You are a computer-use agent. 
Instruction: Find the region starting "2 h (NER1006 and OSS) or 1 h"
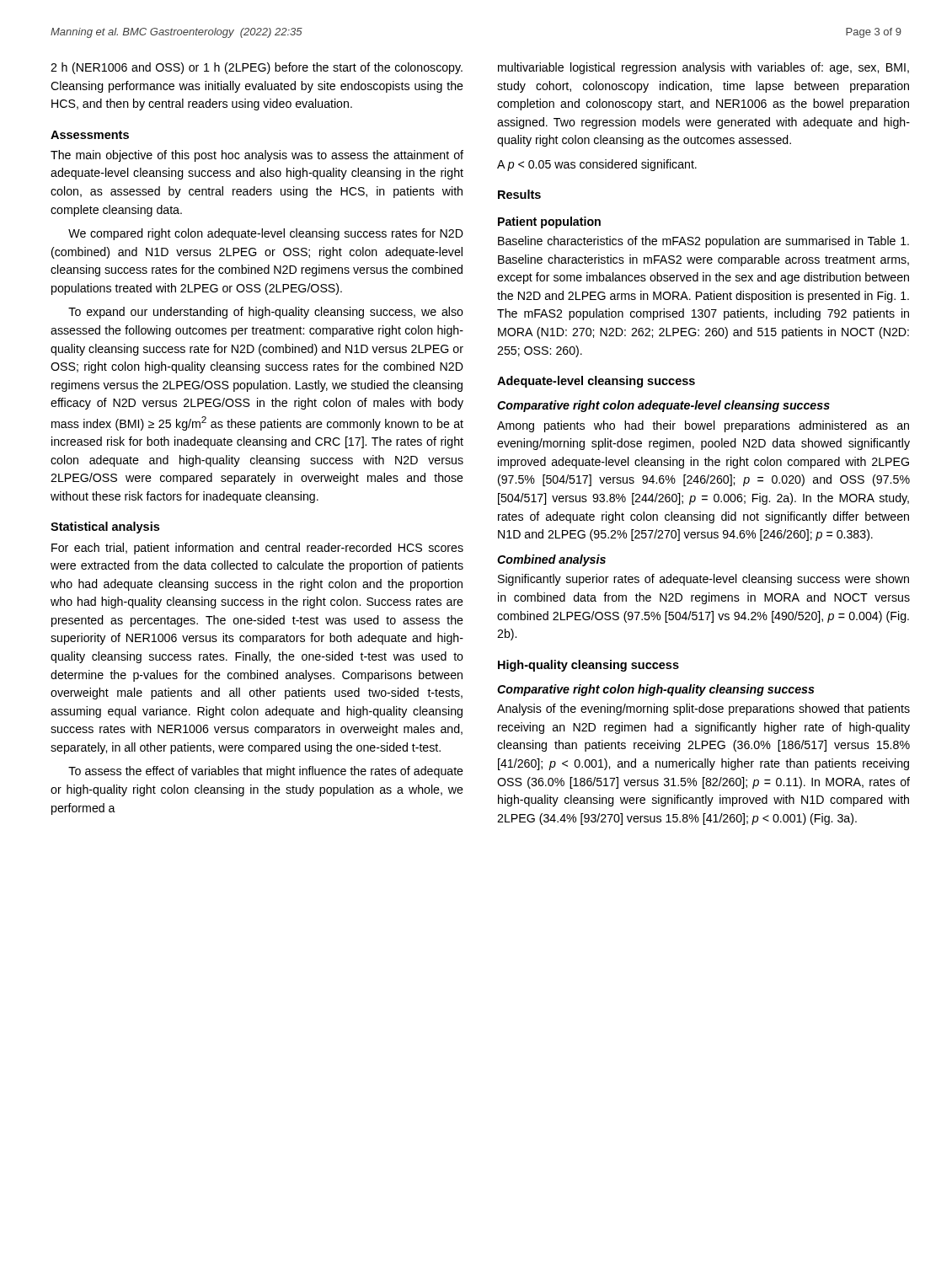(x=257, y=86)
